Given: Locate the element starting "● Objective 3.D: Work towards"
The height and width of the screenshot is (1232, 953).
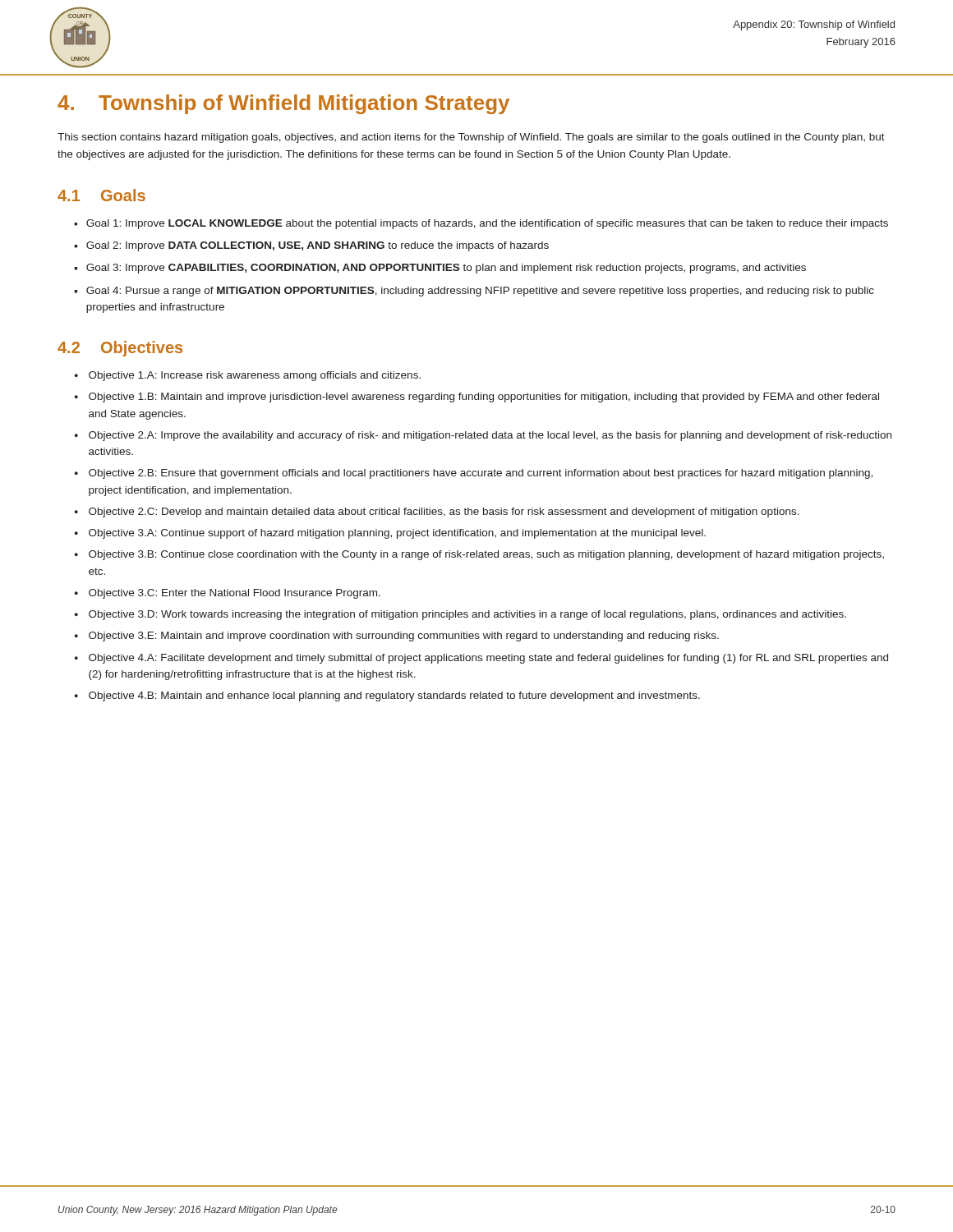Looking at the screenshot, I should click(x=460, y=615).
